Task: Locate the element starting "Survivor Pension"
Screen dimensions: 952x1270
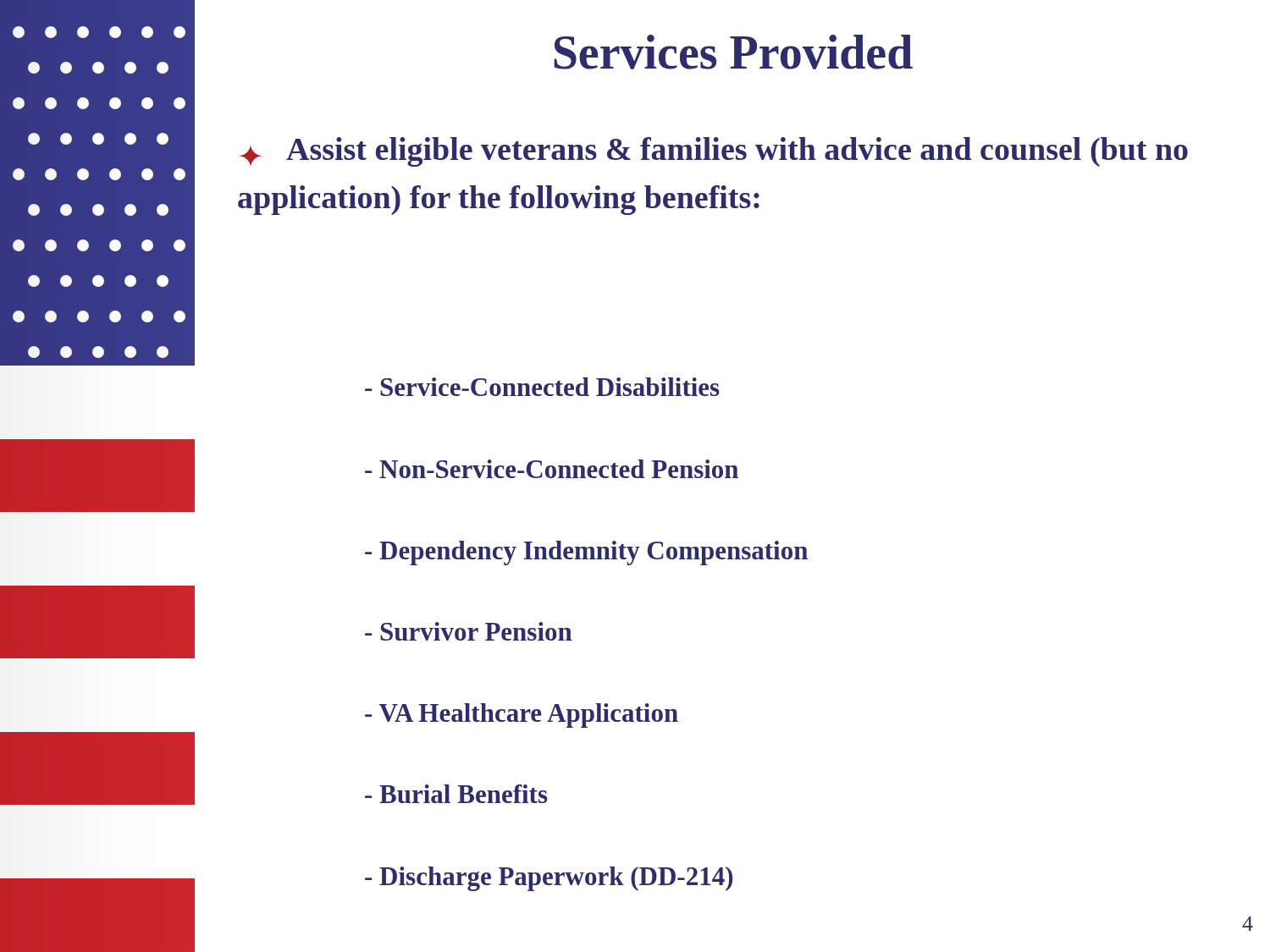Action: 468,632
